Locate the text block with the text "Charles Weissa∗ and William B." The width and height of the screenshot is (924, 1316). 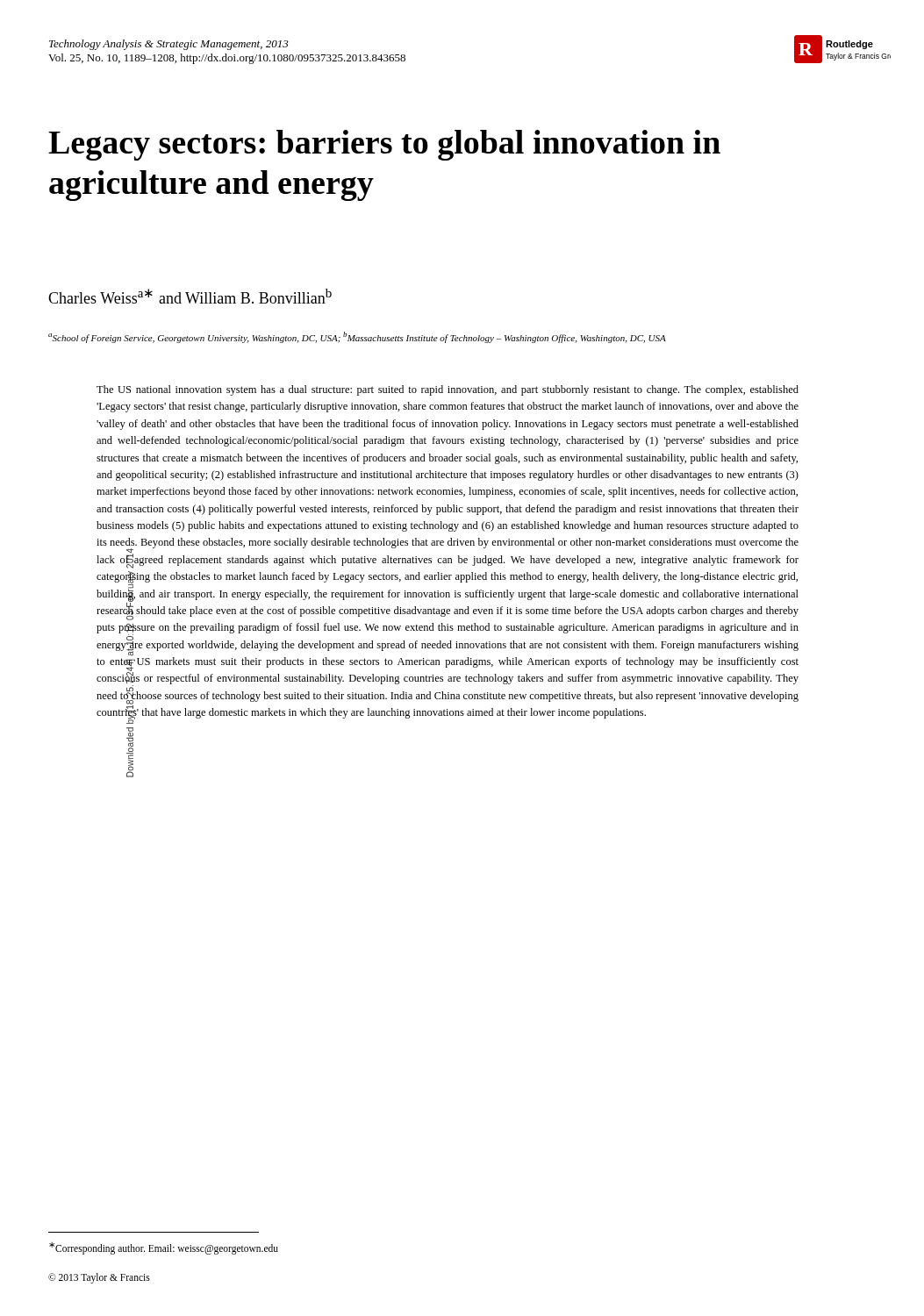tap(190, 296)
